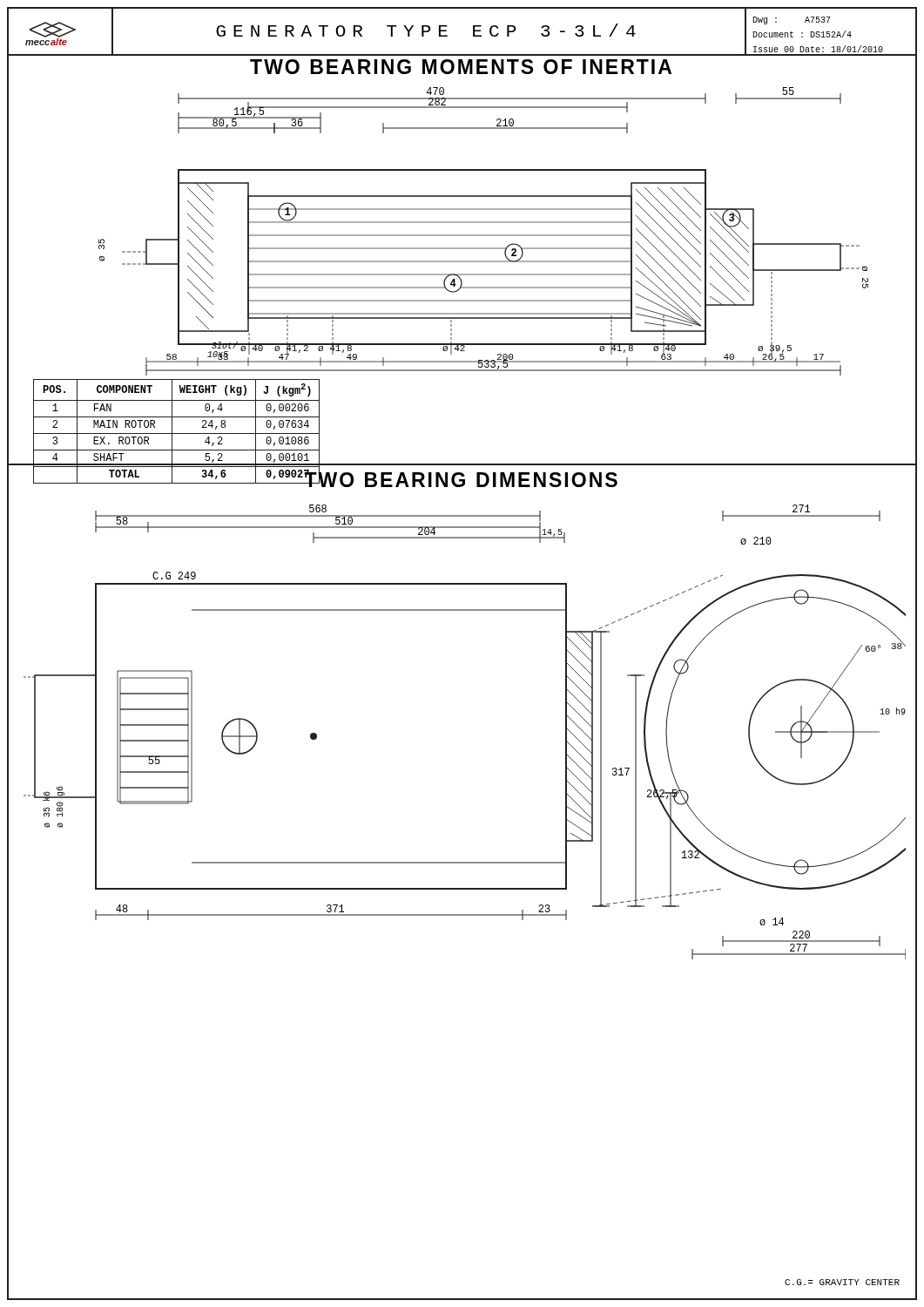The height and width of the screenshot is (1307, 924).
Task: Locate the text "TWO BEARING DIMENSIONS"
Action: [x=462, y=480]
